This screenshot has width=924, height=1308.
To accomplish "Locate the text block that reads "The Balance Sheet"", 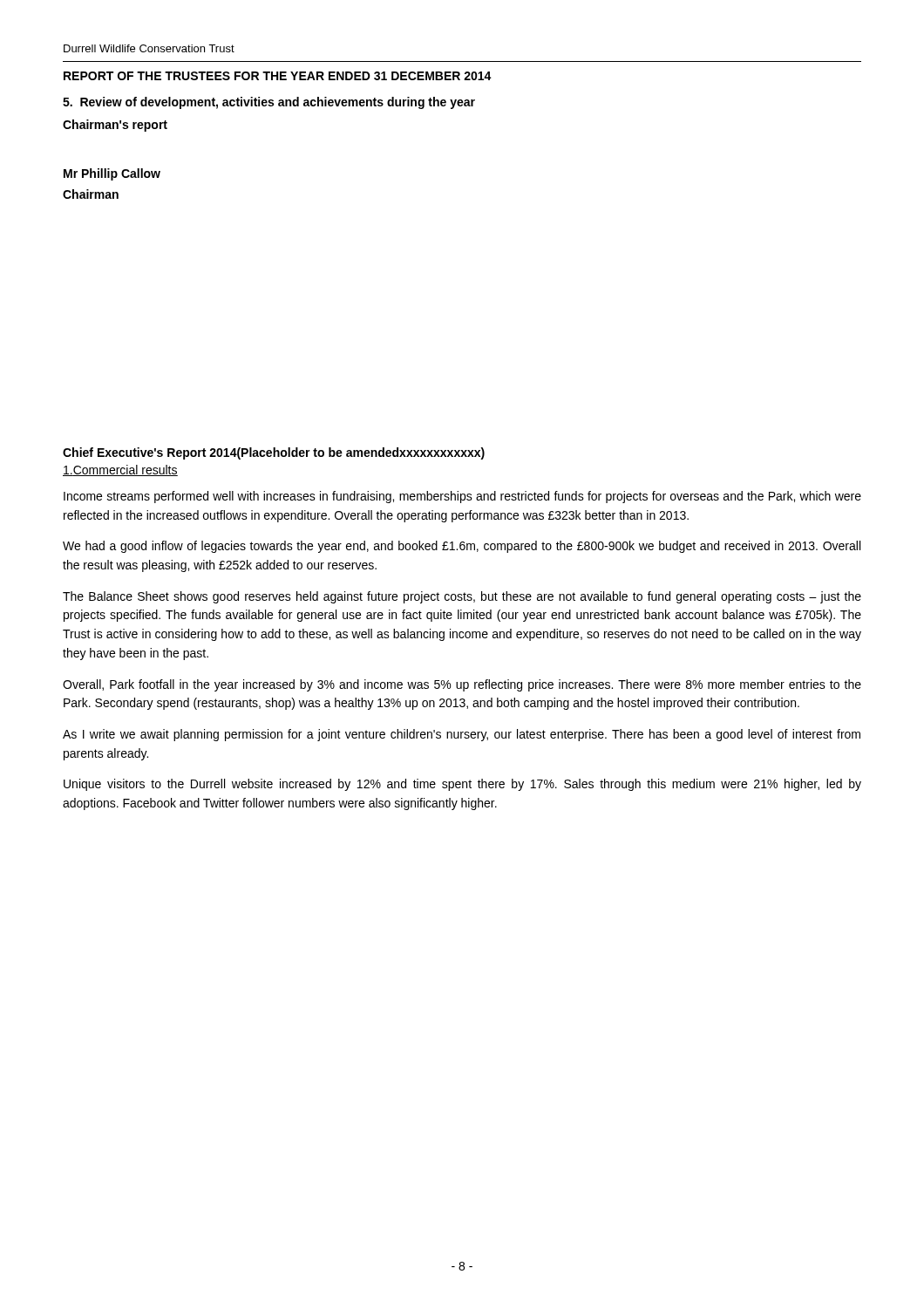I will (x=462, y=625).
